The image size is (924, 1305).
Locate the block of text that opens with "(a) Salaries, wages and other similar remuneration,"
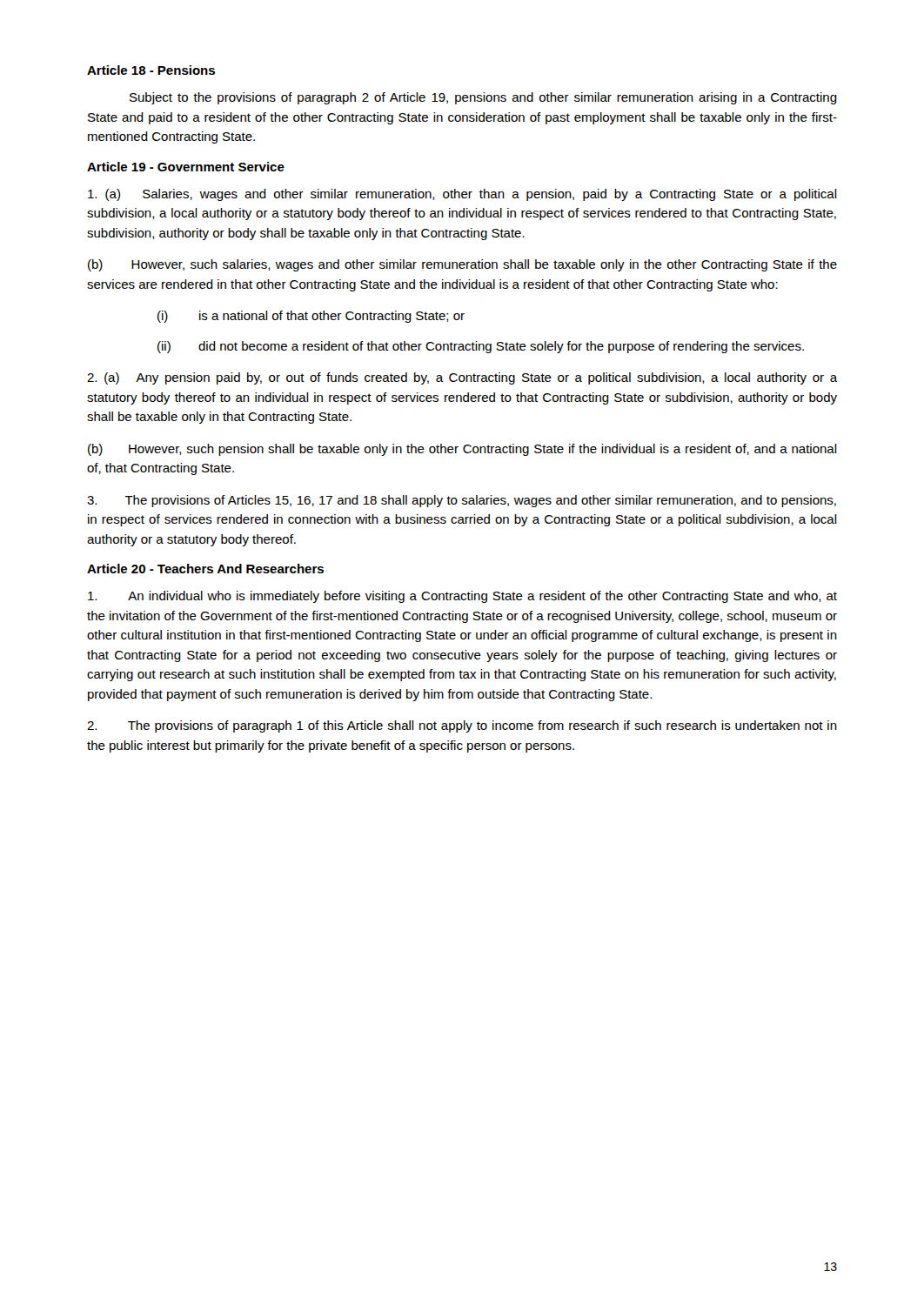click(462, 213)
